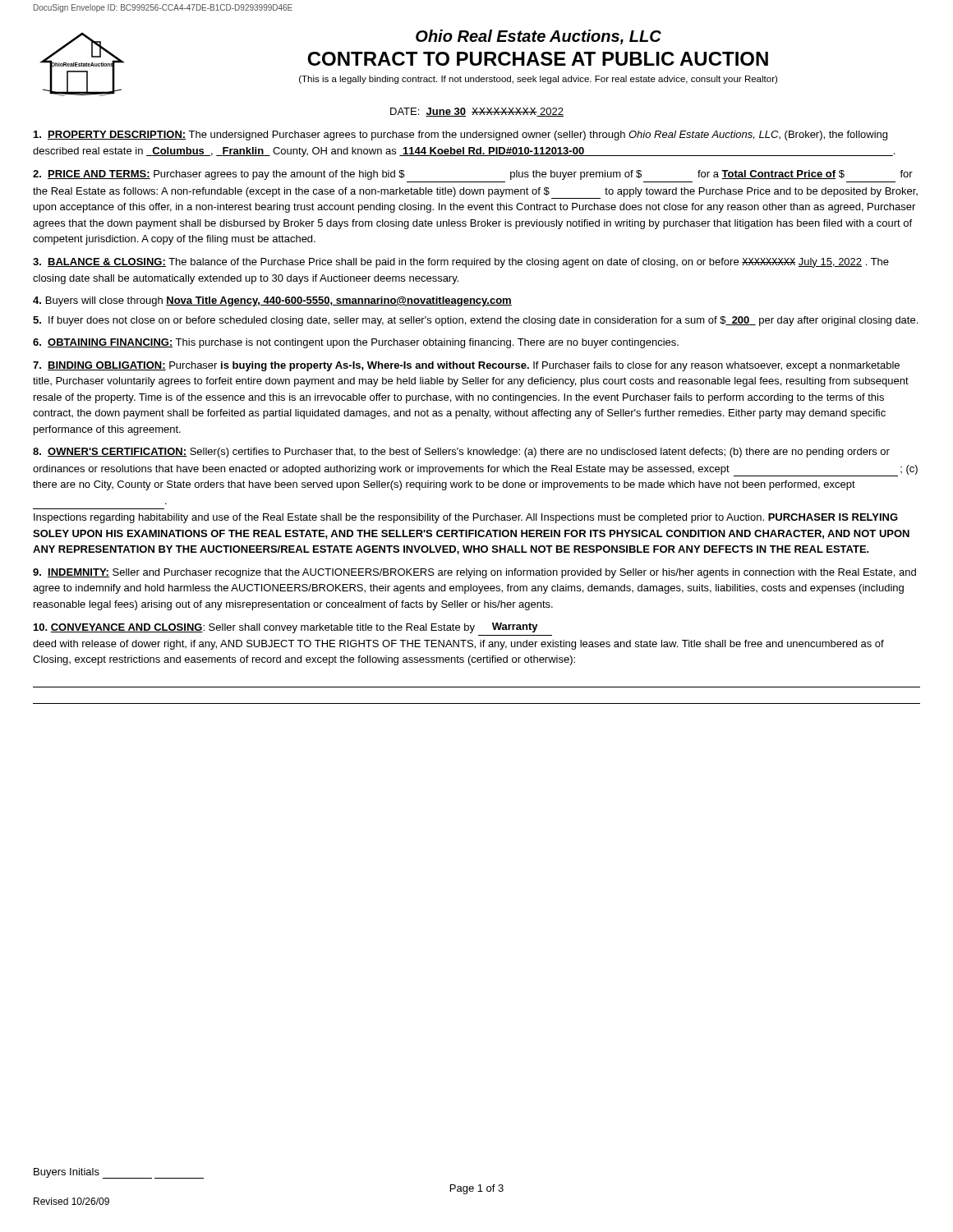Find the element starting "Ohio Real Estate Auctions, LLC CONTRACT TO"
Image resolution: width=953 pixels, height=1232 pixels.
pos(538,55)
